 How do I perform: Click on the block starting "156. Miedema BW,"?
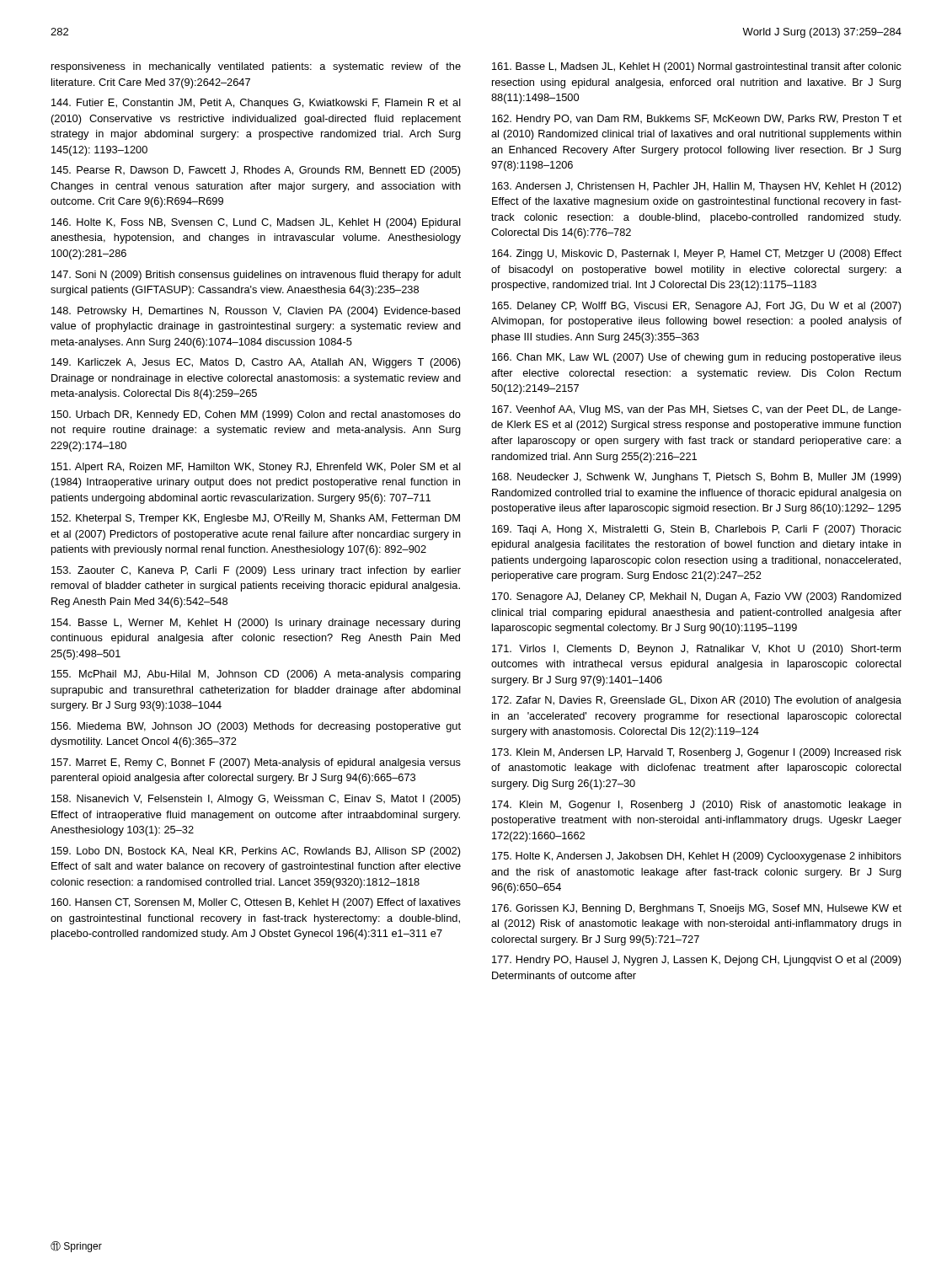[256, 734]
